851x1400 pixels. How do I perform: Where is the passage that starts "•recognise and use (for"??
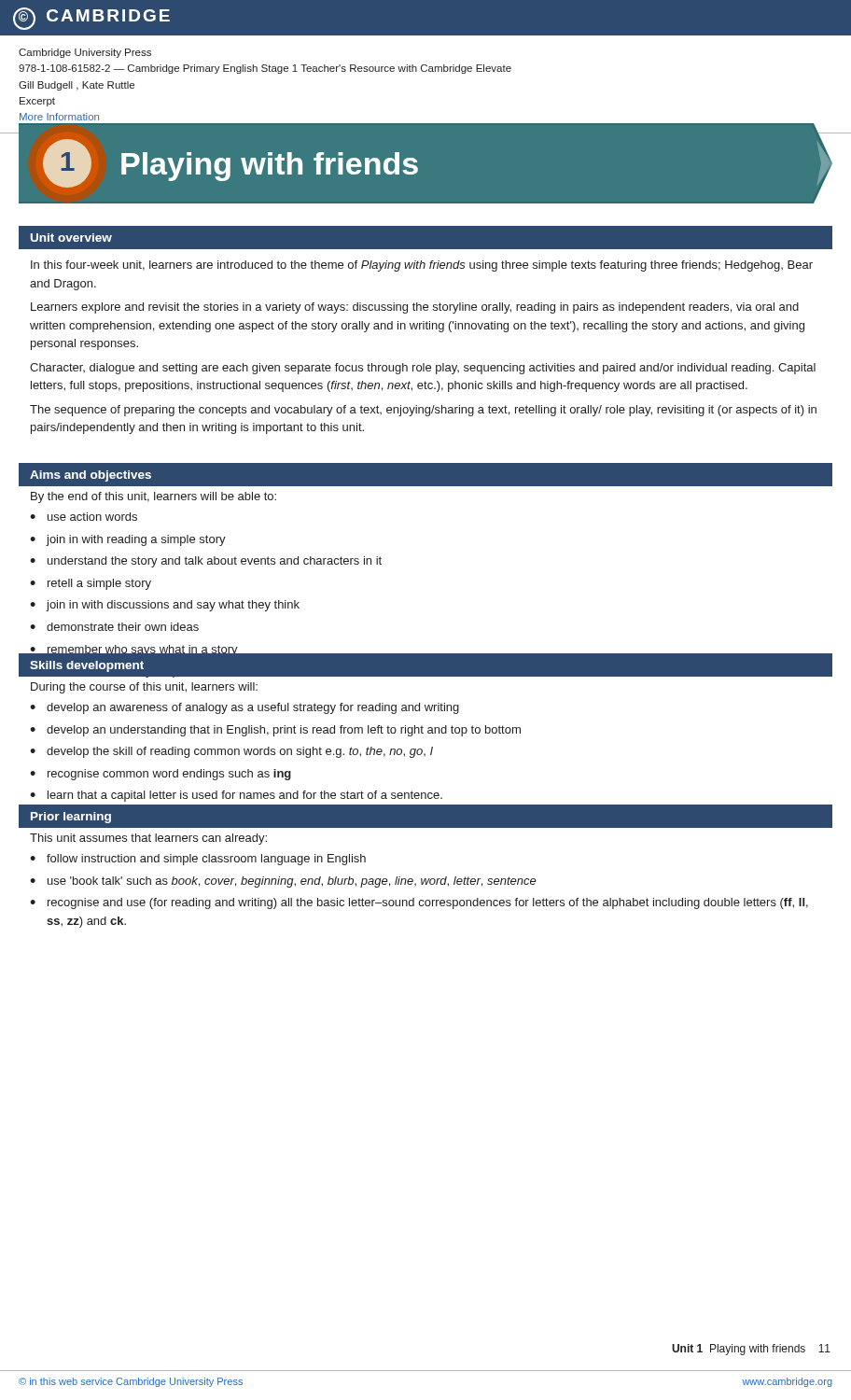(426, 912)
